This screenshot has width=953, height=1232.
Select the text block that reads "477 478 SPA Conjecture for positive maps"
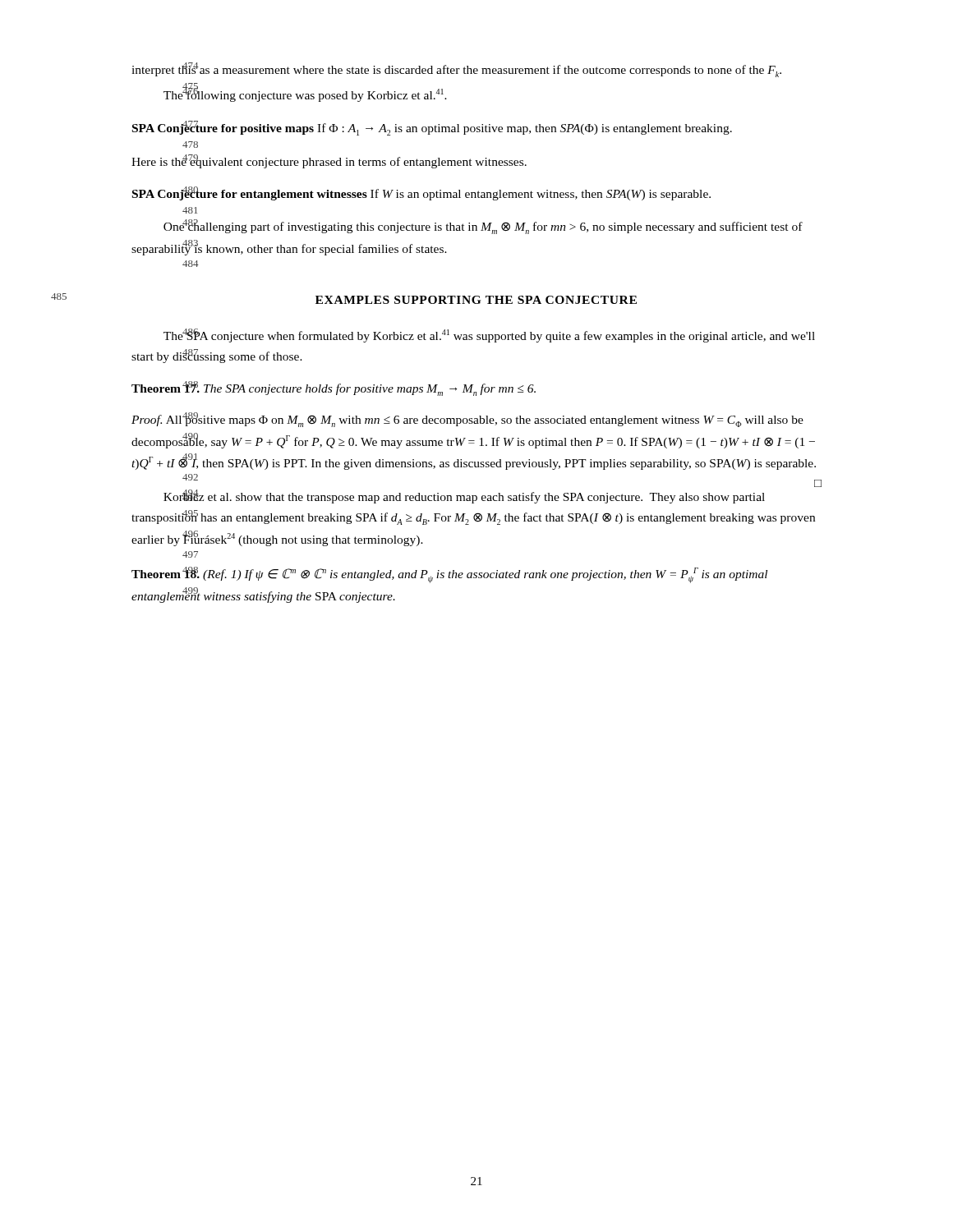click(476, 128)
